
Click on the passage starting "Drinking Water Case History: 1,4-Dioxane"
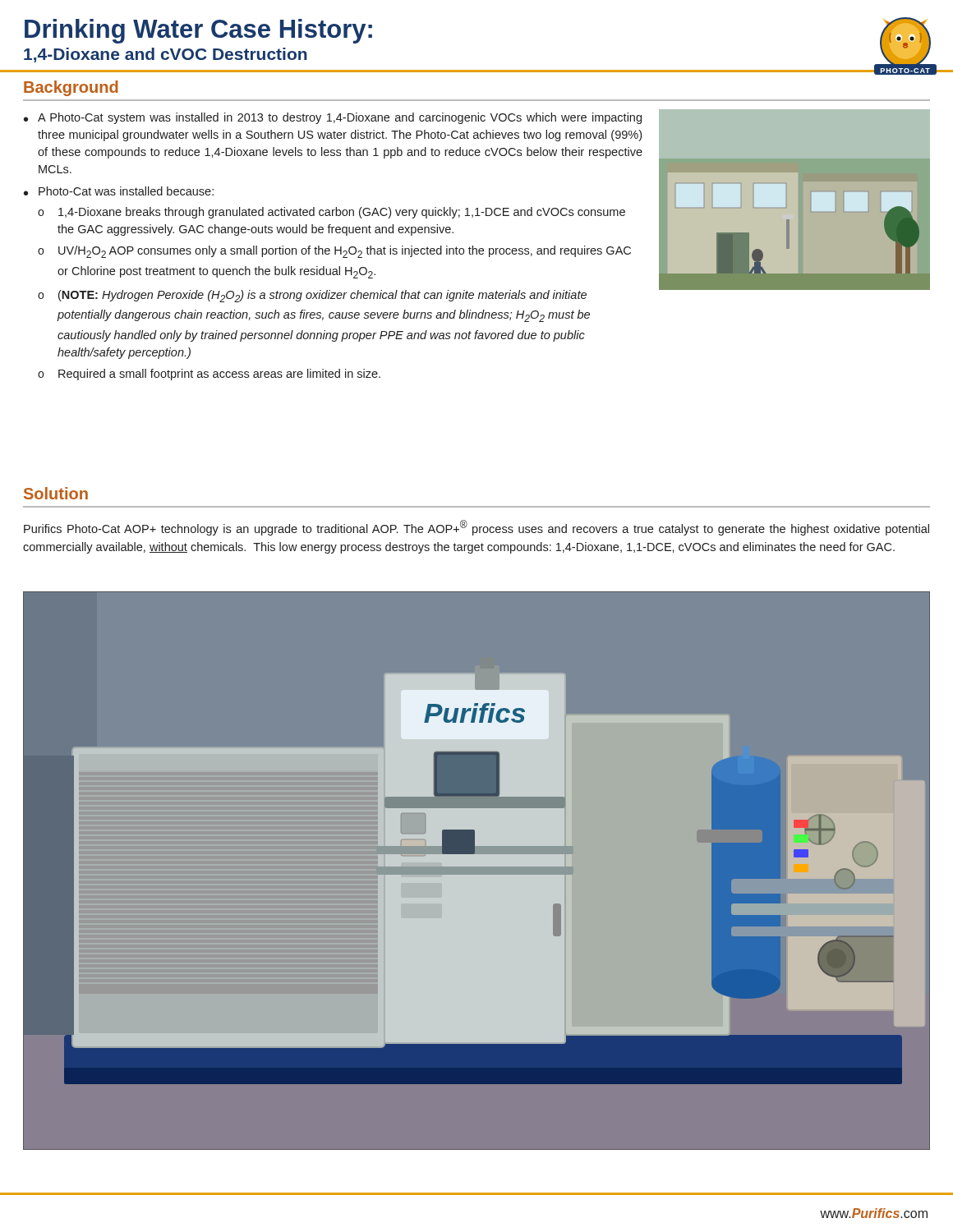[x=199, y=39]
